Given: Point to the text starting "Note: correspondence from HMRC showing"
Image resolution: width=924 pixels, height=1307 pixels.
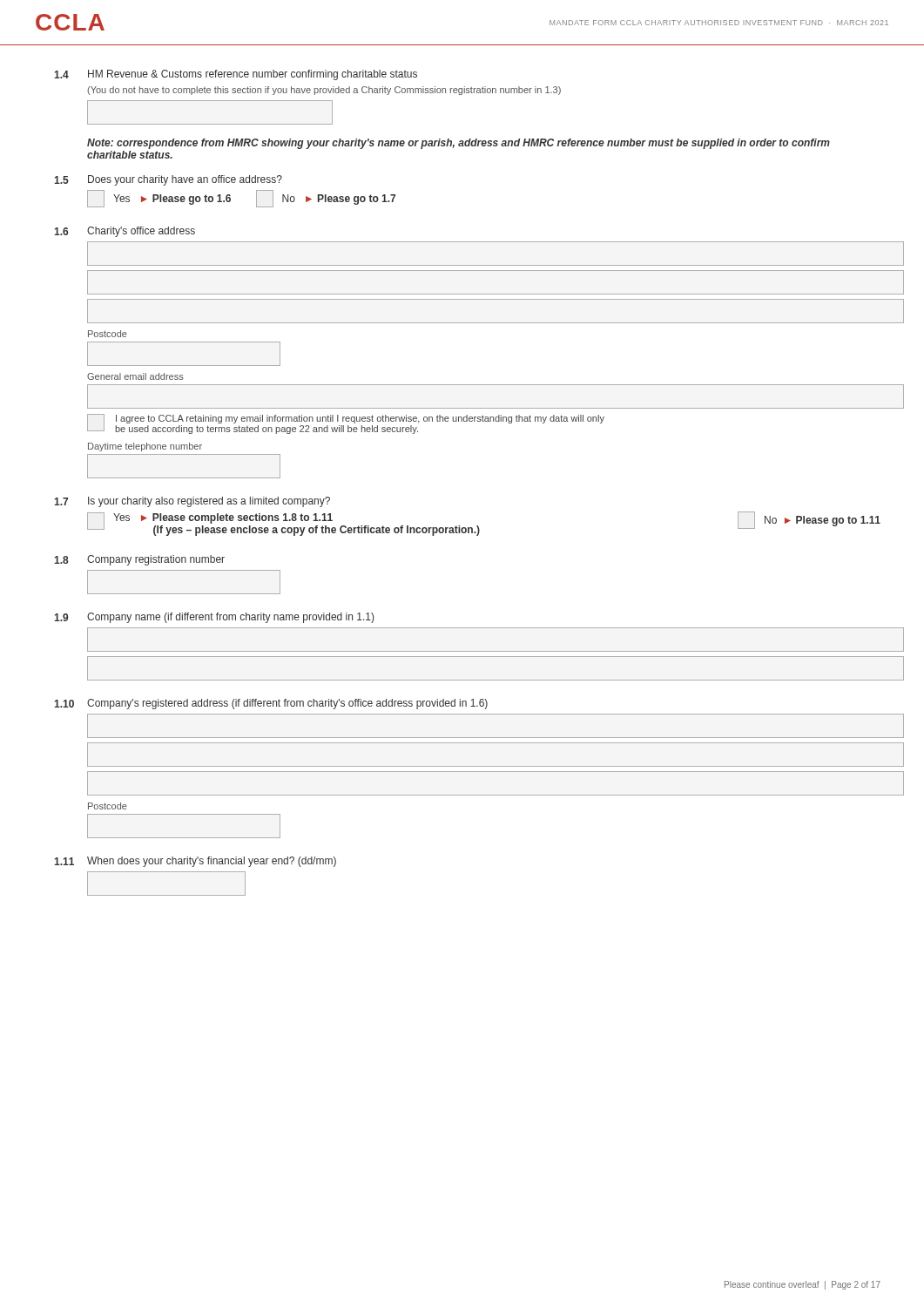Looking at the screenshot, I should [x=484, y=149].
